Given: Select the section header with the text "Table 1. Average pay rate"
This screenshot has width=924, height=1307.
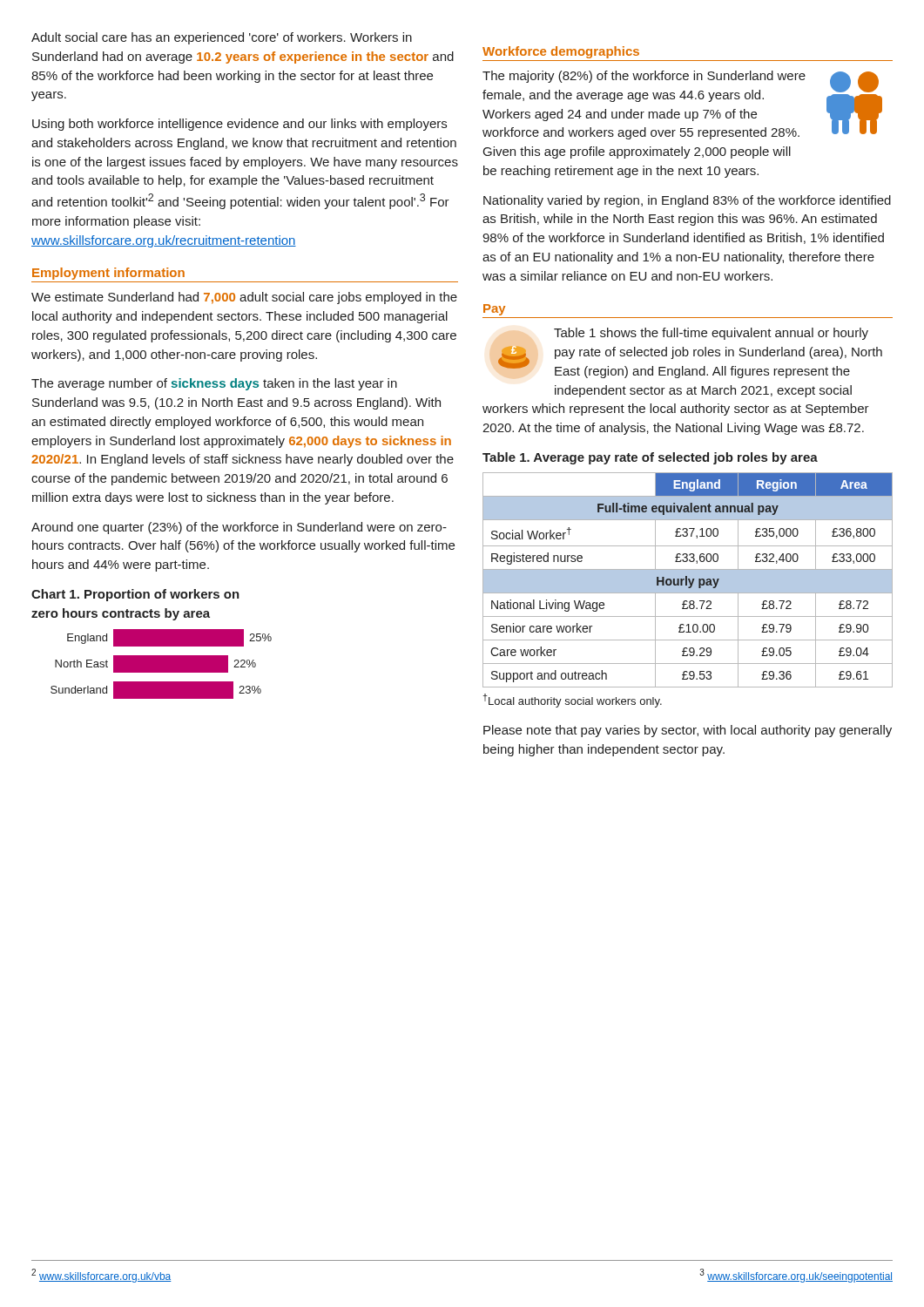Looking at the screenshot, I should pyautogui.click(x=688, y=457).
